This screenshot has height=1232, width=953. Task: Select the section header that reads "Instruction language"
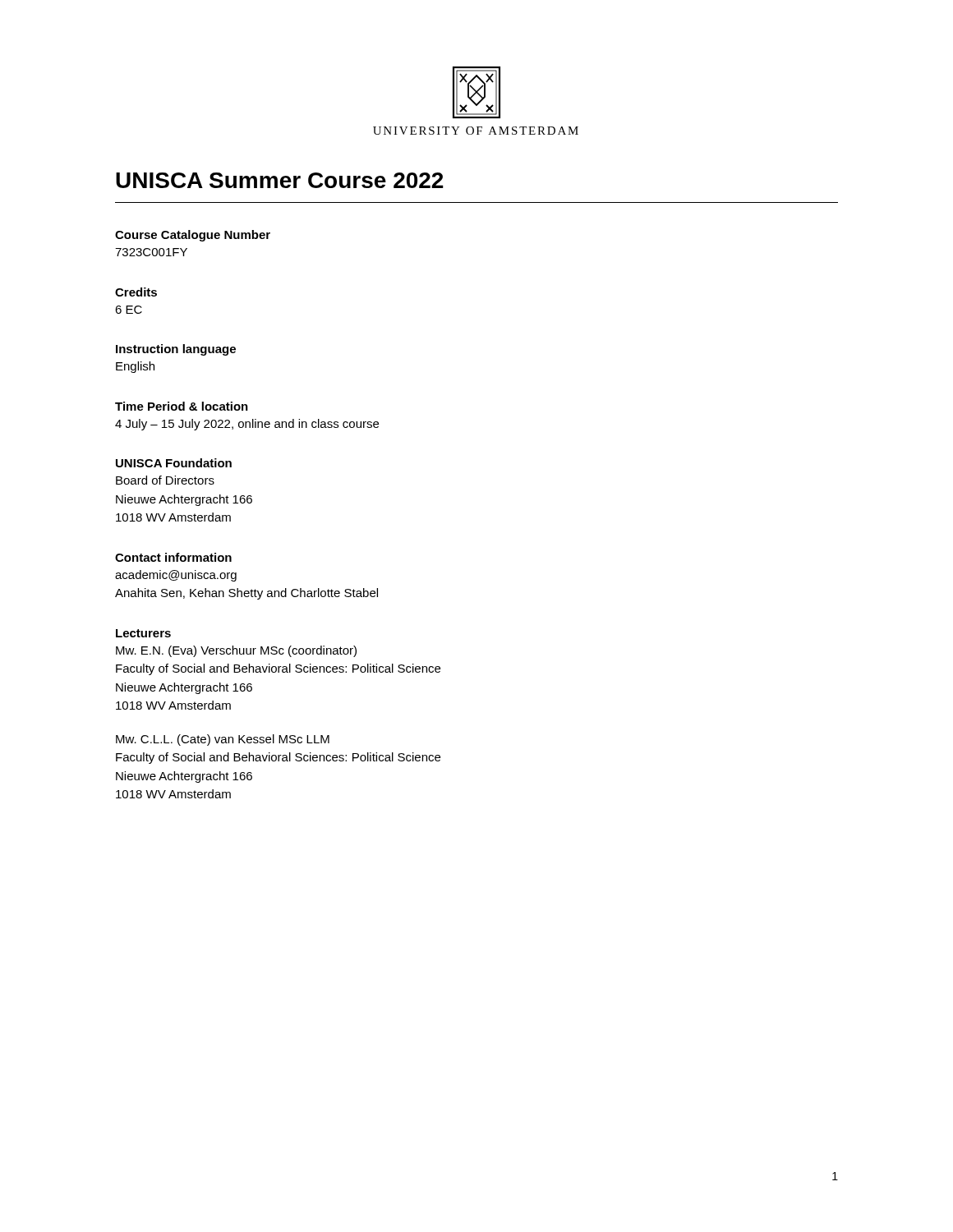(x=176, y=349)
